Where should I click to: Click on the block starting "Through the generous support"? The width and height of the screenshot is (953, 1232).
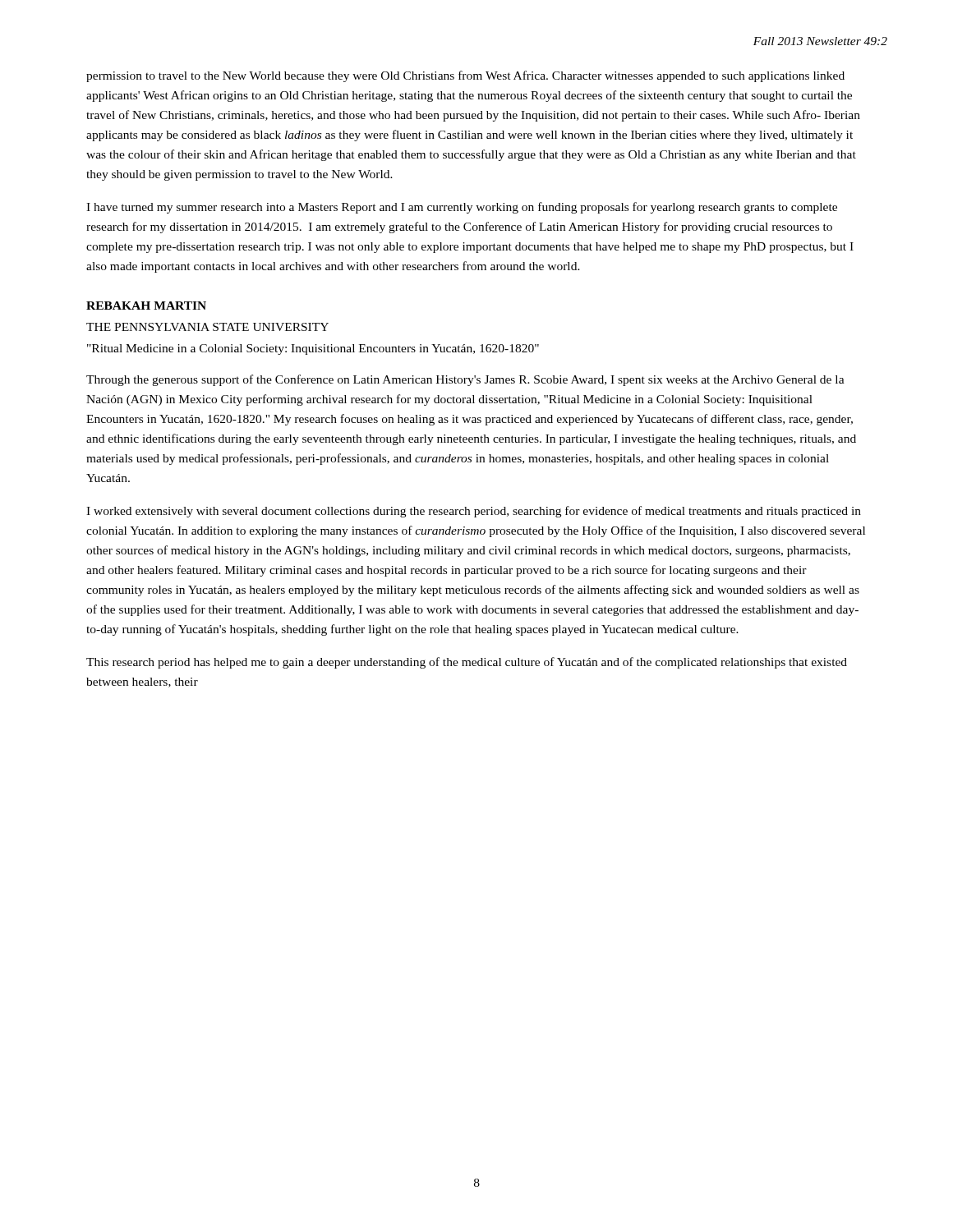coord(476,429)
